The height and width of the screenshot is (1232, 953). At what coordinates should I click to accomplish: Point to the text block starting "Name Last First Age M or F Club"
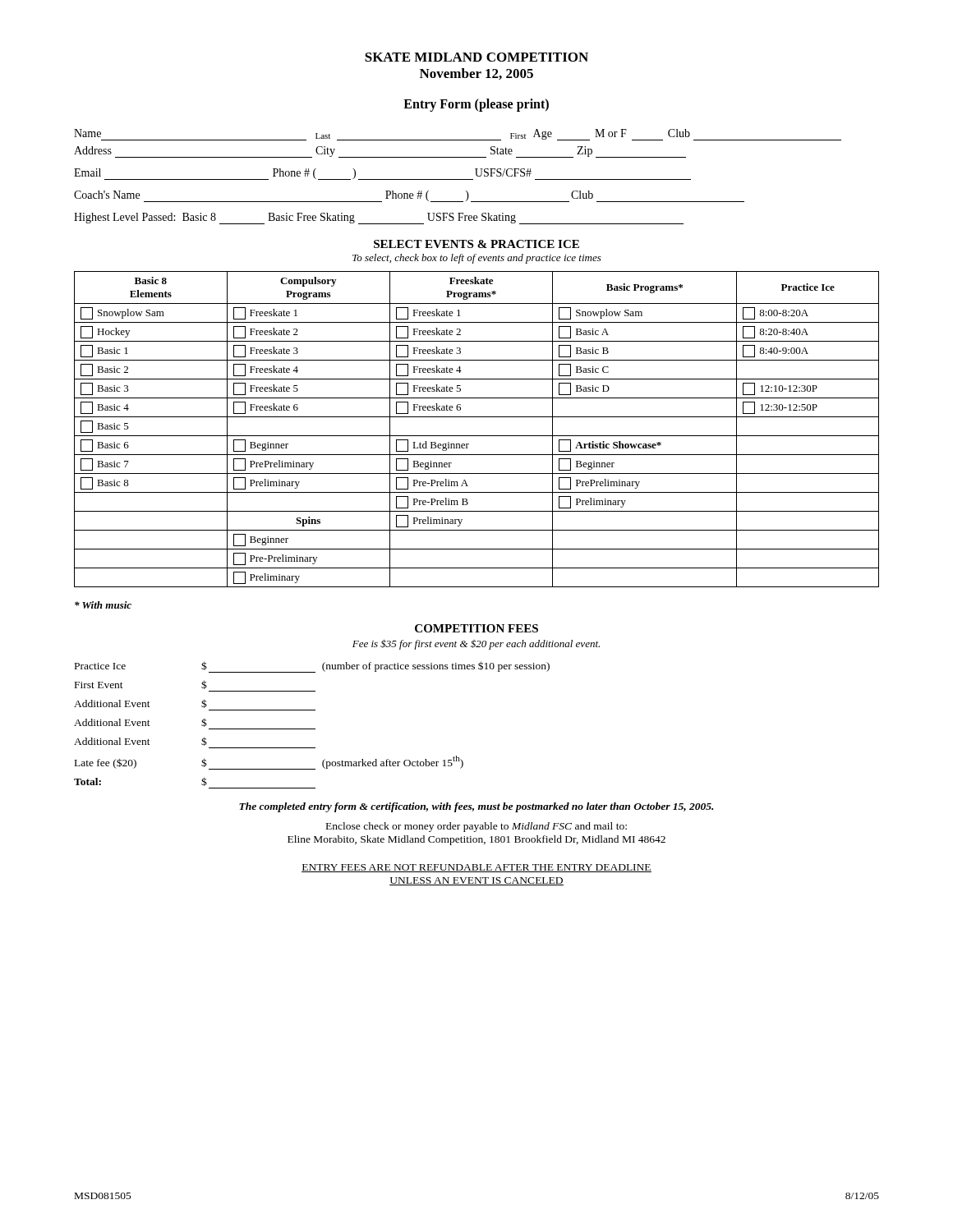(476, 175)
